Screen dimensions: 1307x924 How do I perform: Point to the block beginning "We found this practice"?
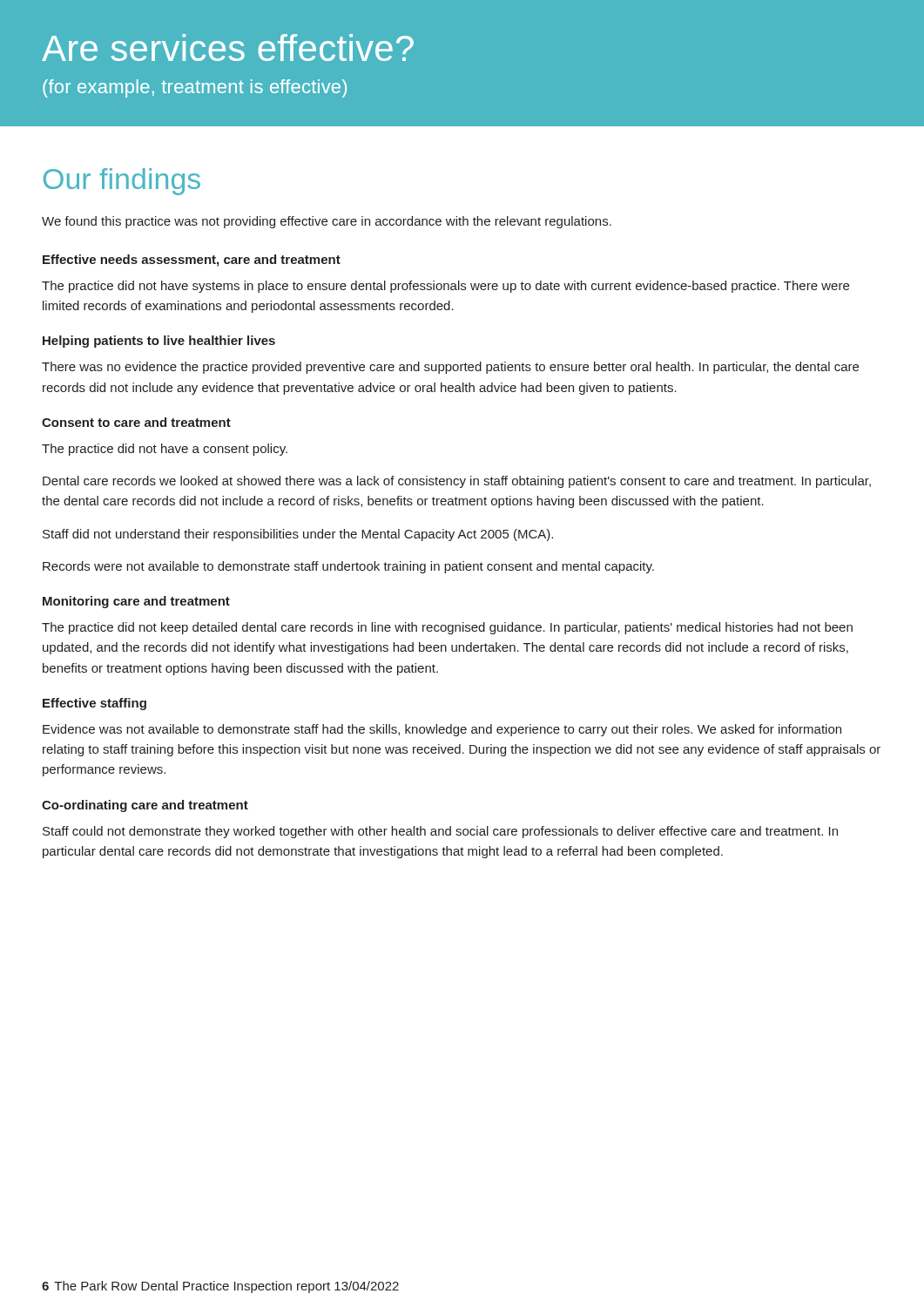point(327,221)
